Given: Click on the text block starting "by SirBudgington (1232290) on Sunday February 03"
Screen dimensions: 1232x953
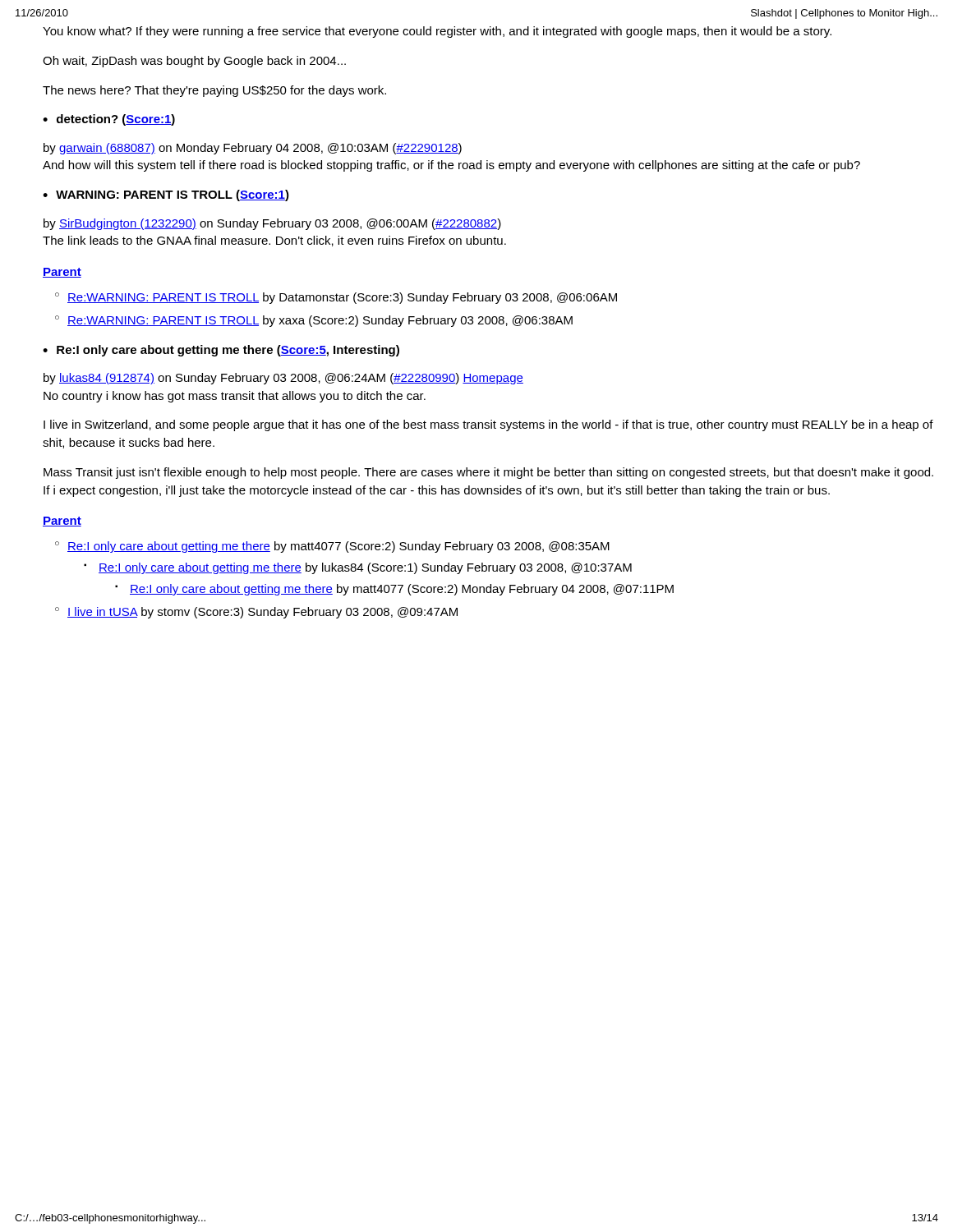Looking at the screenshot, I should point(275,232).
